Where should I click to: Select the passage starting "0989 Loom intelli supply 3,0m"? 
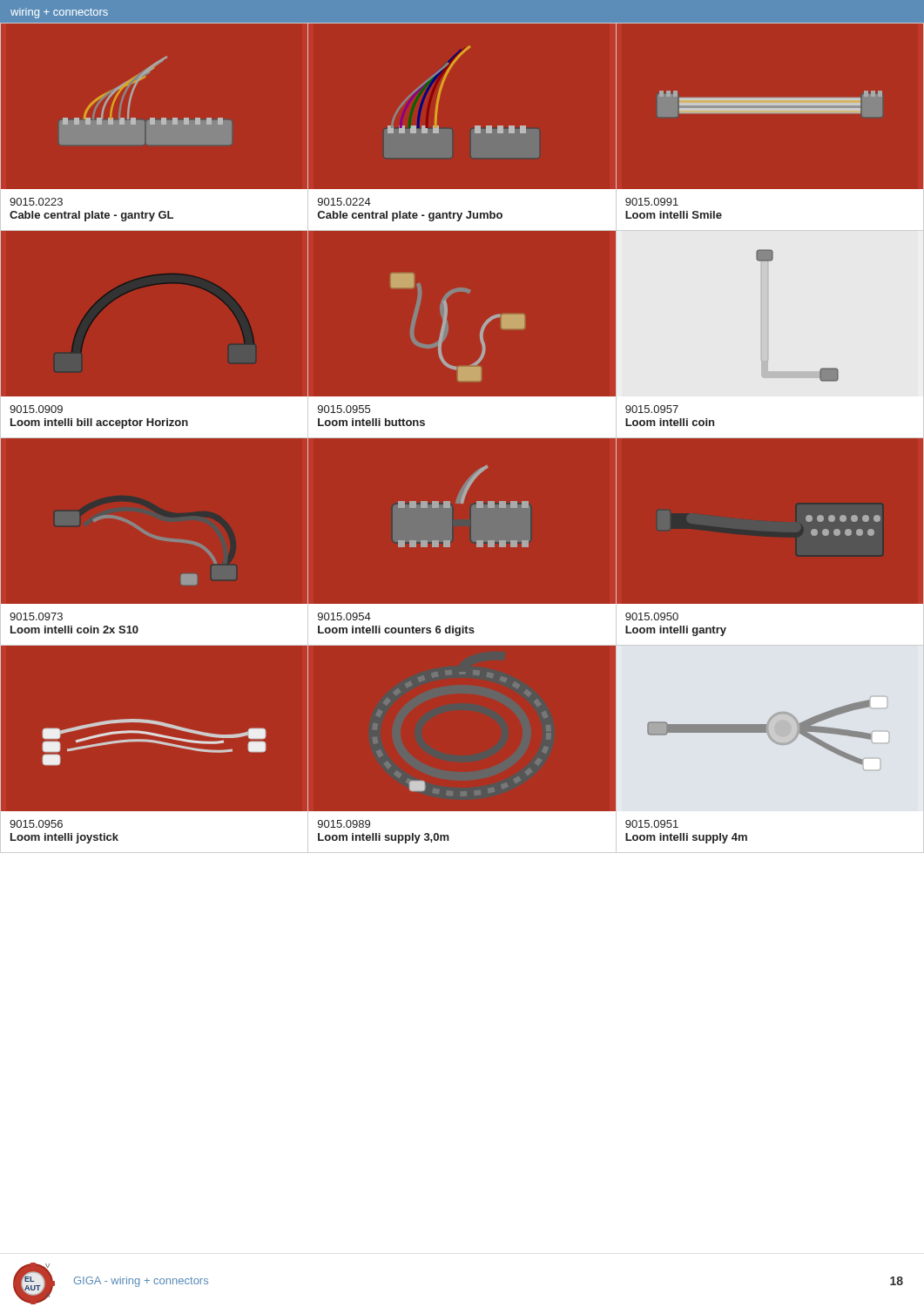(x=344, y=824)
